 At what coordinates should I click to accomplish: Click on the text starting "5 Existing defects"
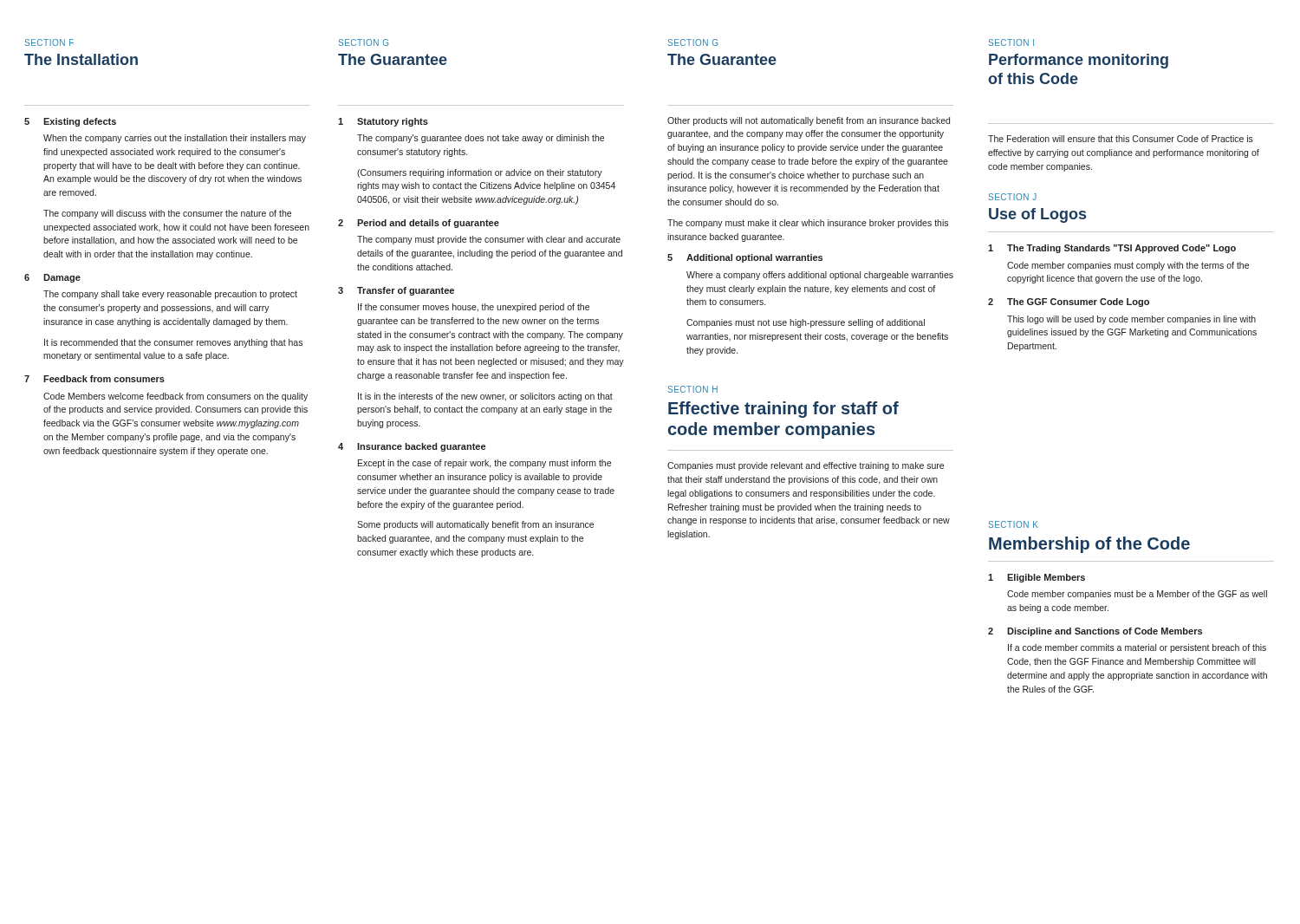click(x=167, y=188)
